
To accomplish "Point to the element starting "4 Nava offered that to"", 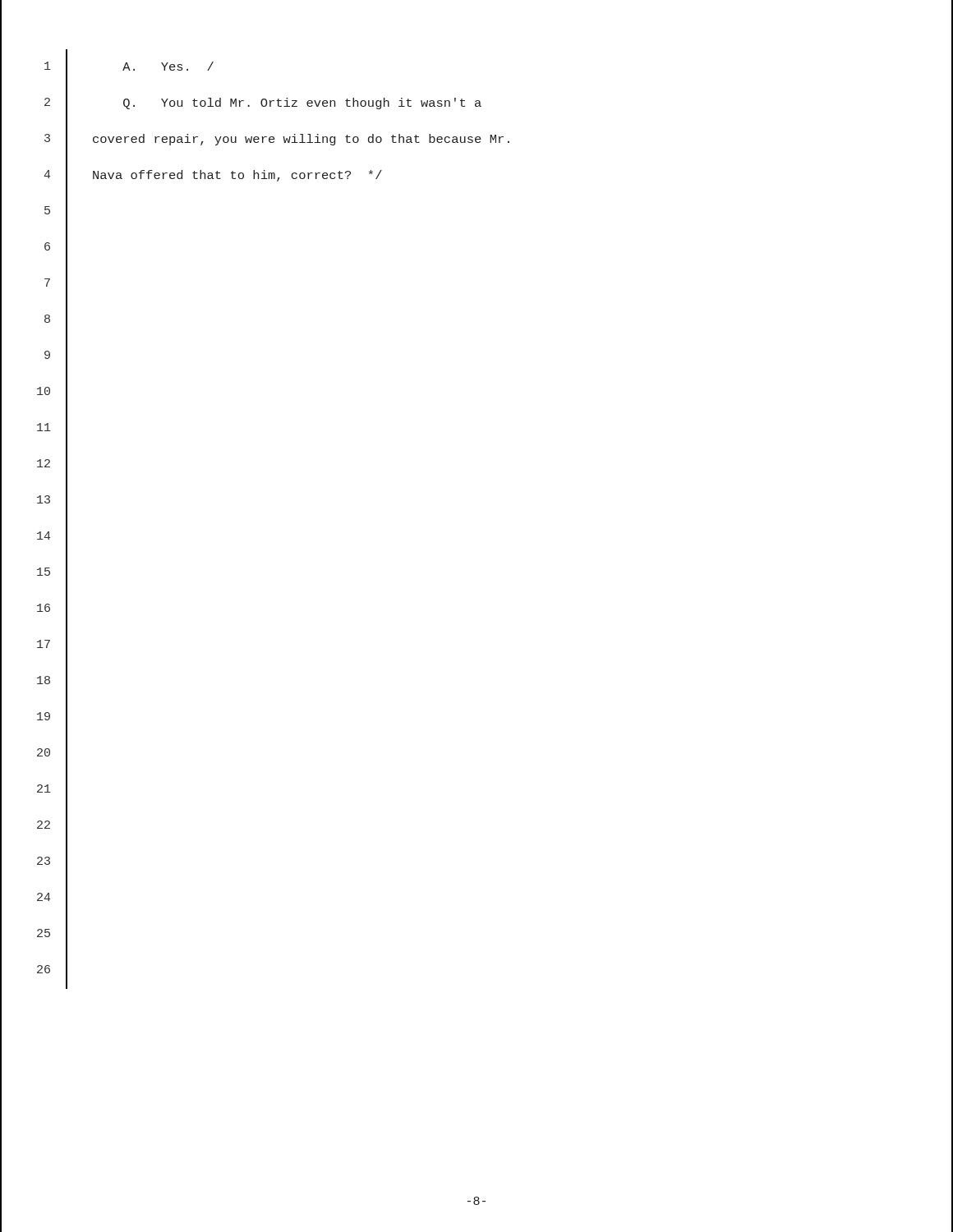I will [192, 176].
